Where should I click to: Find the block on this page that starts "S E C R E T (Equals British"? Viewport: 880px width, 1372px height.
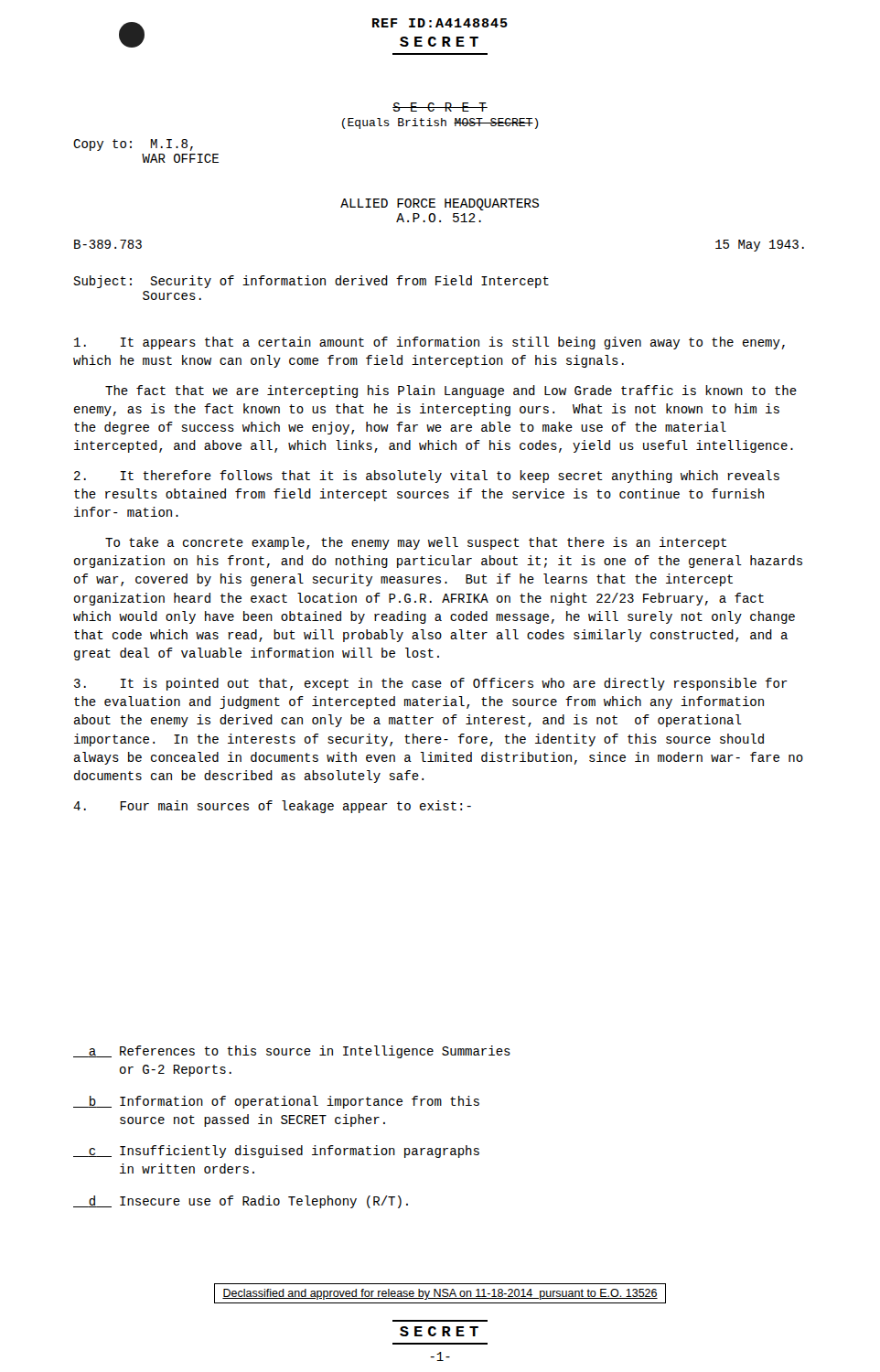[440, 115]
